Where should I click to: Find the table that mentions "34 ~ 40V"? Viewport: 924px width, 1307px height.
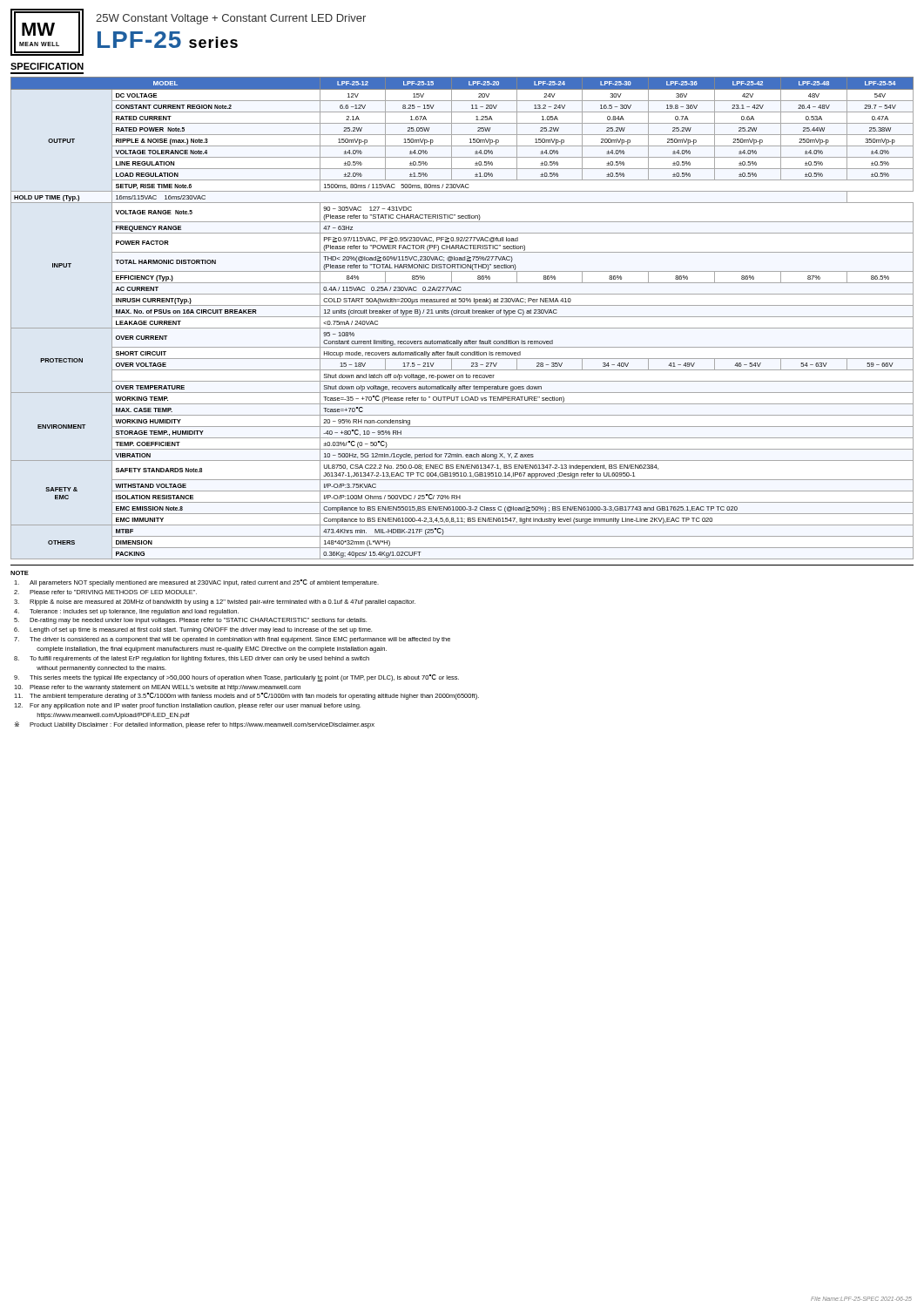(x=462, y=318)
